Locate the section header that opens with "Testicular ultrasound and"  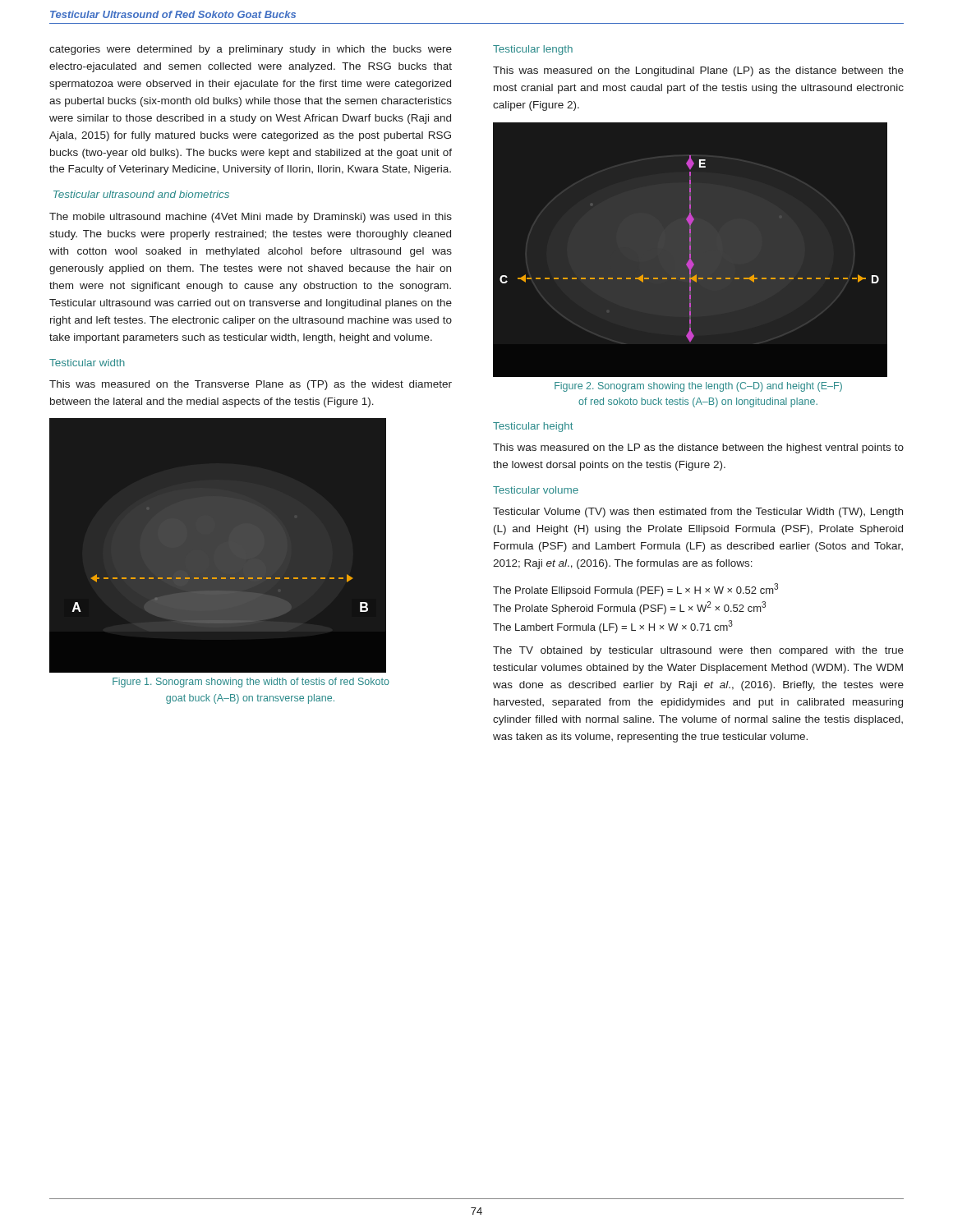click(141, 194)
